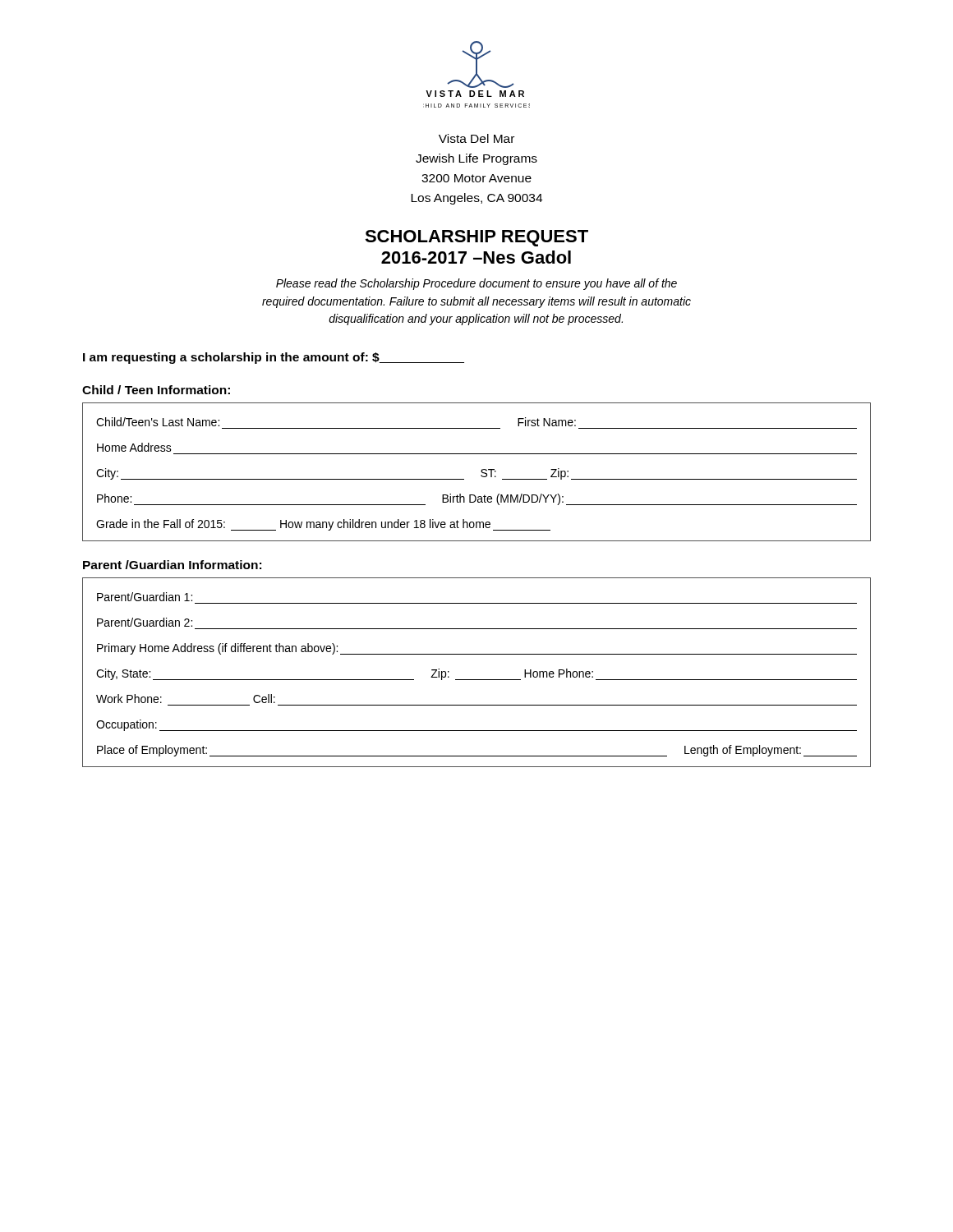Select the text block that says "I am requesting a"
Image resolution: width=953 pixels, height=1232 pixels.
(273, 357)
